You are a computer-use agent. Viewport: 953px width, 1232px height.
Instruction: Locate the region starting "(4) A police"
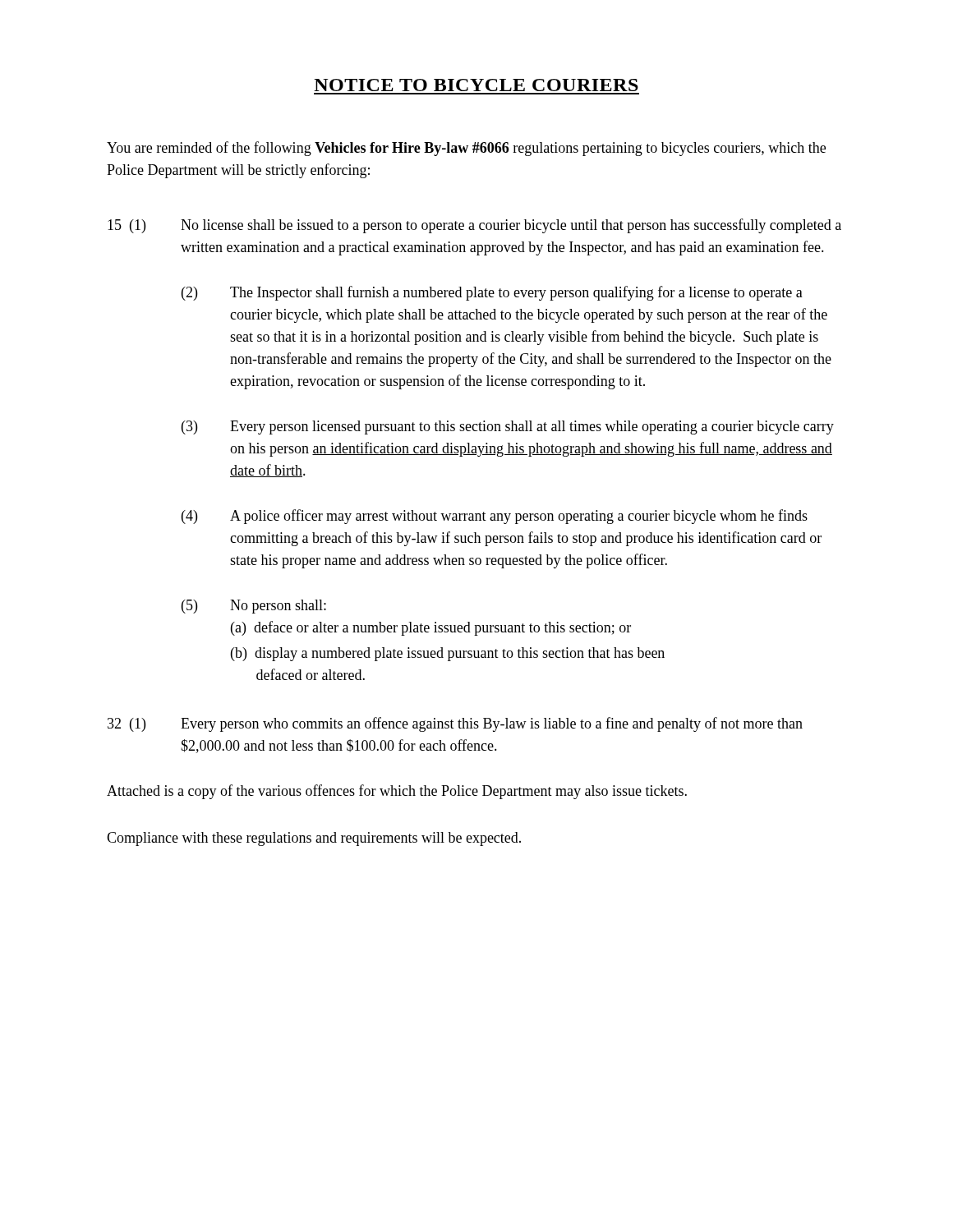coord(476,538)
